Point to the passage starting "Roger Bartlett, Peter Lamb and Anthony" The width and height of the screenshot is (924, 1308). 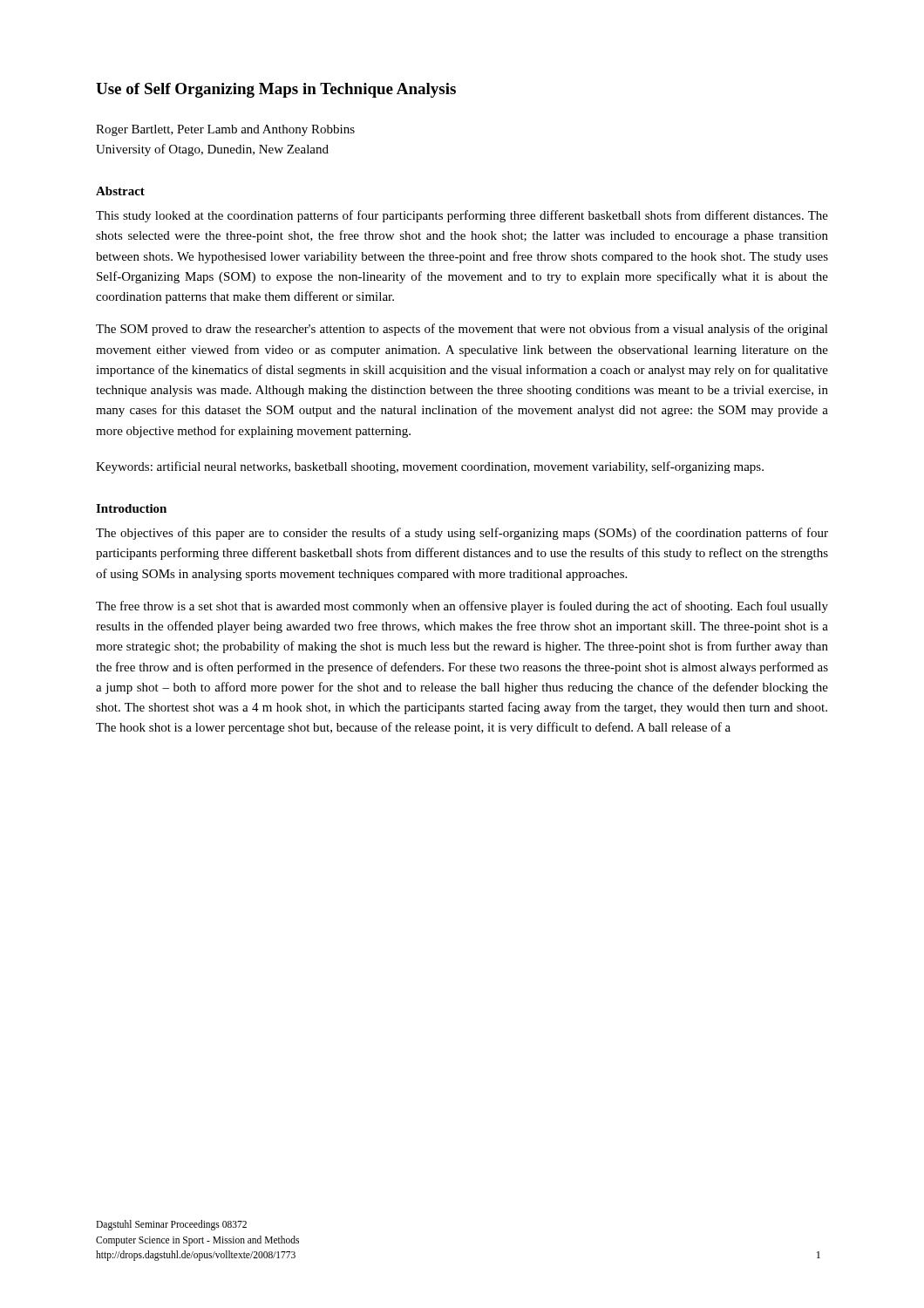tap(225, 139)
